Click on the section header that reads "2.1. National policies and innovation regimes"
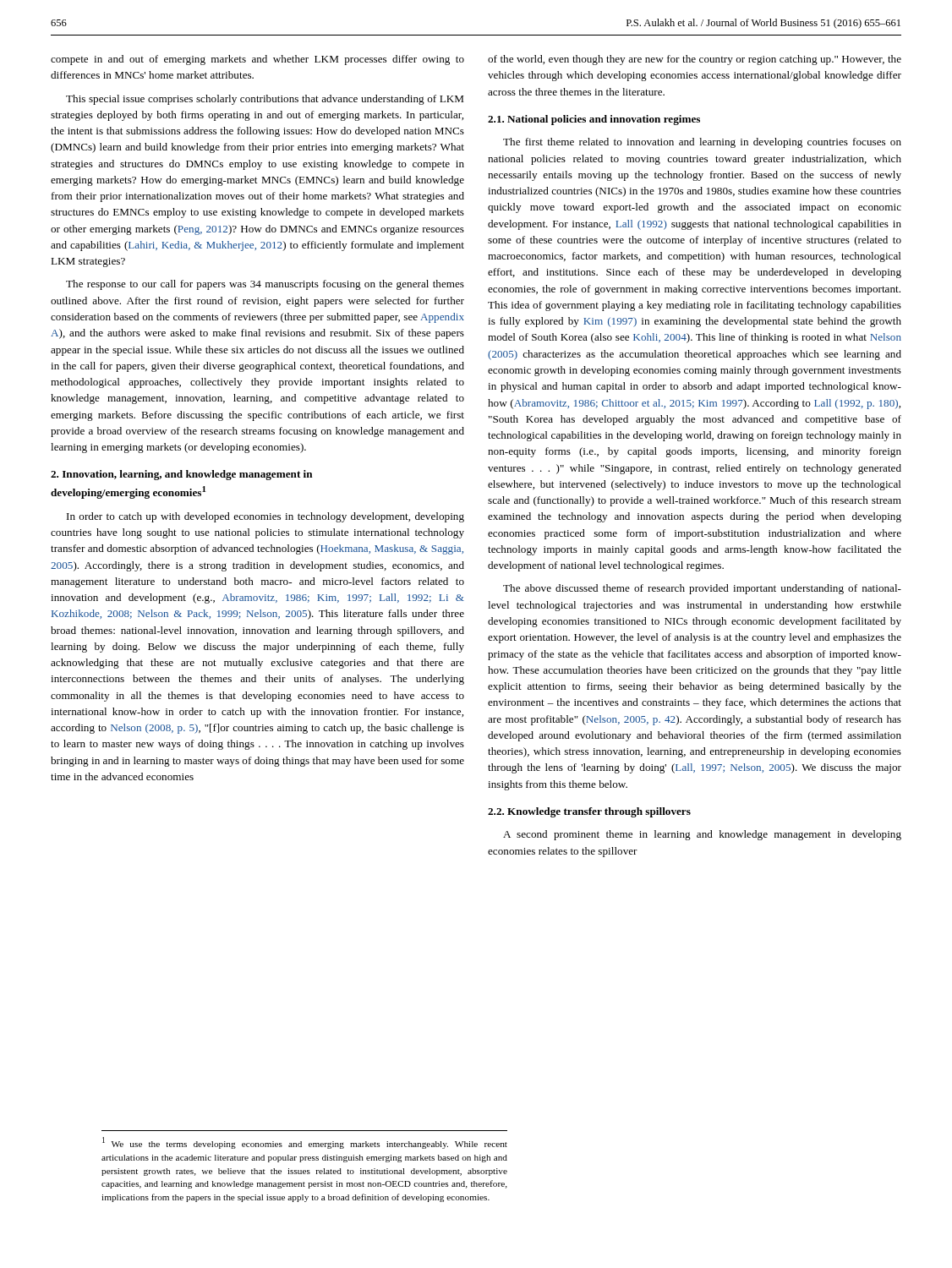Screen dimensions: 1268x952 pos(594,119)
